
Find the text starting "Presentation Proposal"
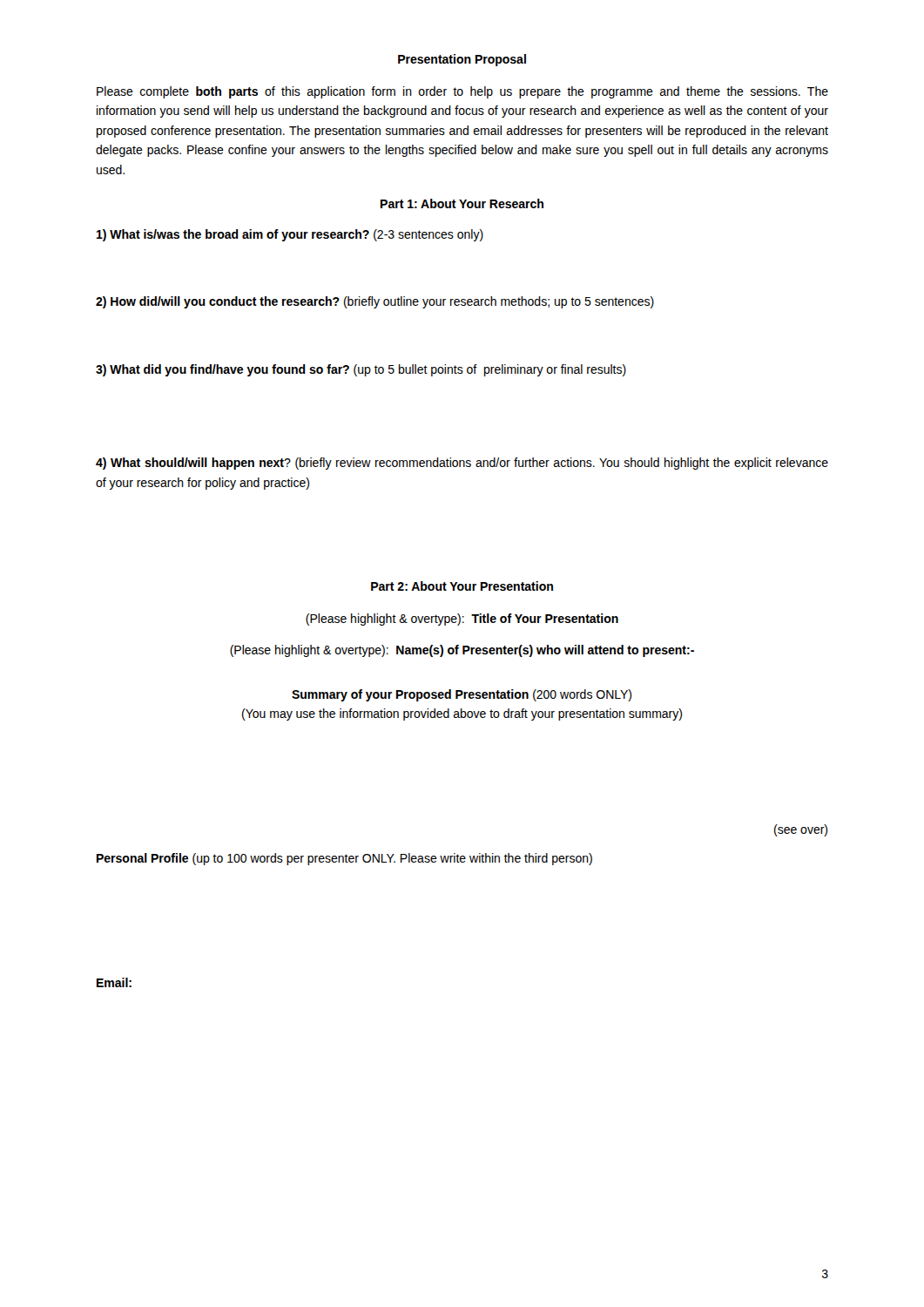[462, 59]
